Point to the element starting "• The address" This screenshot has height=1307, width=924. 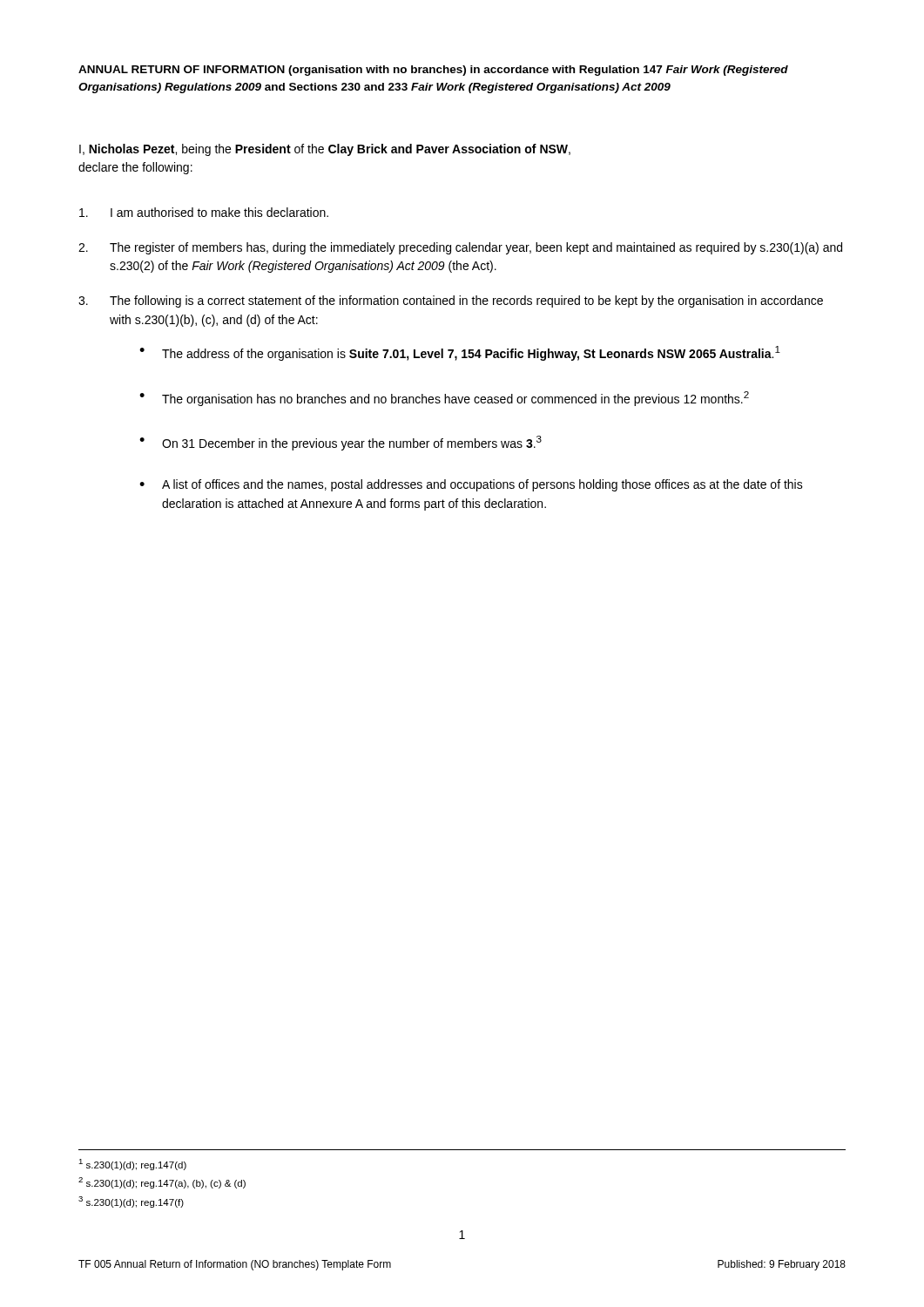point(460,353)
